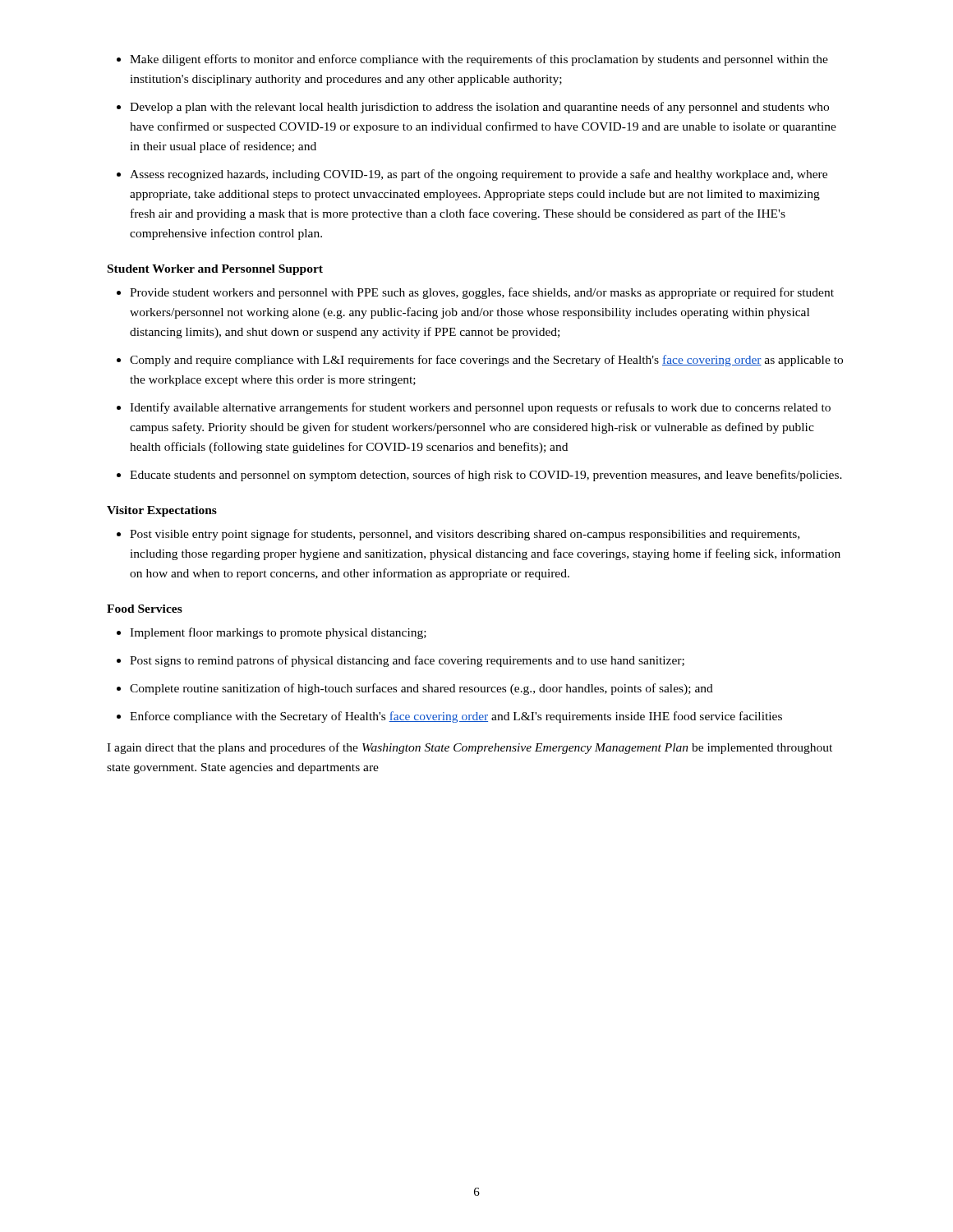Screen dimensions: 1232x953
Task: Where does it say "Visitor Expectations"?
Action: coord(162,510)
